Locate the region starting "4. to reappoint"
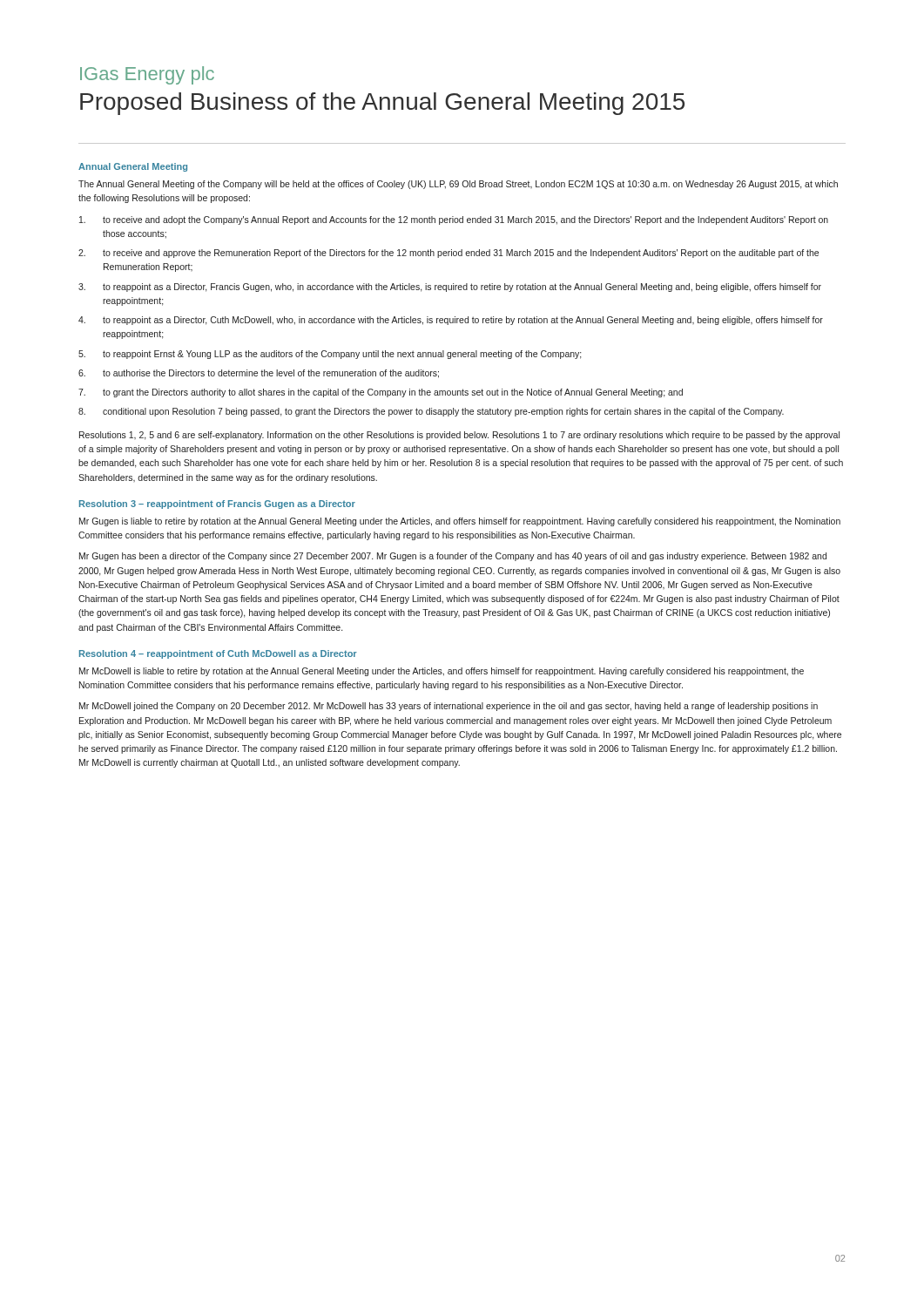The image size is (924, 1307). pyautogui.click(x=462, y=327)
